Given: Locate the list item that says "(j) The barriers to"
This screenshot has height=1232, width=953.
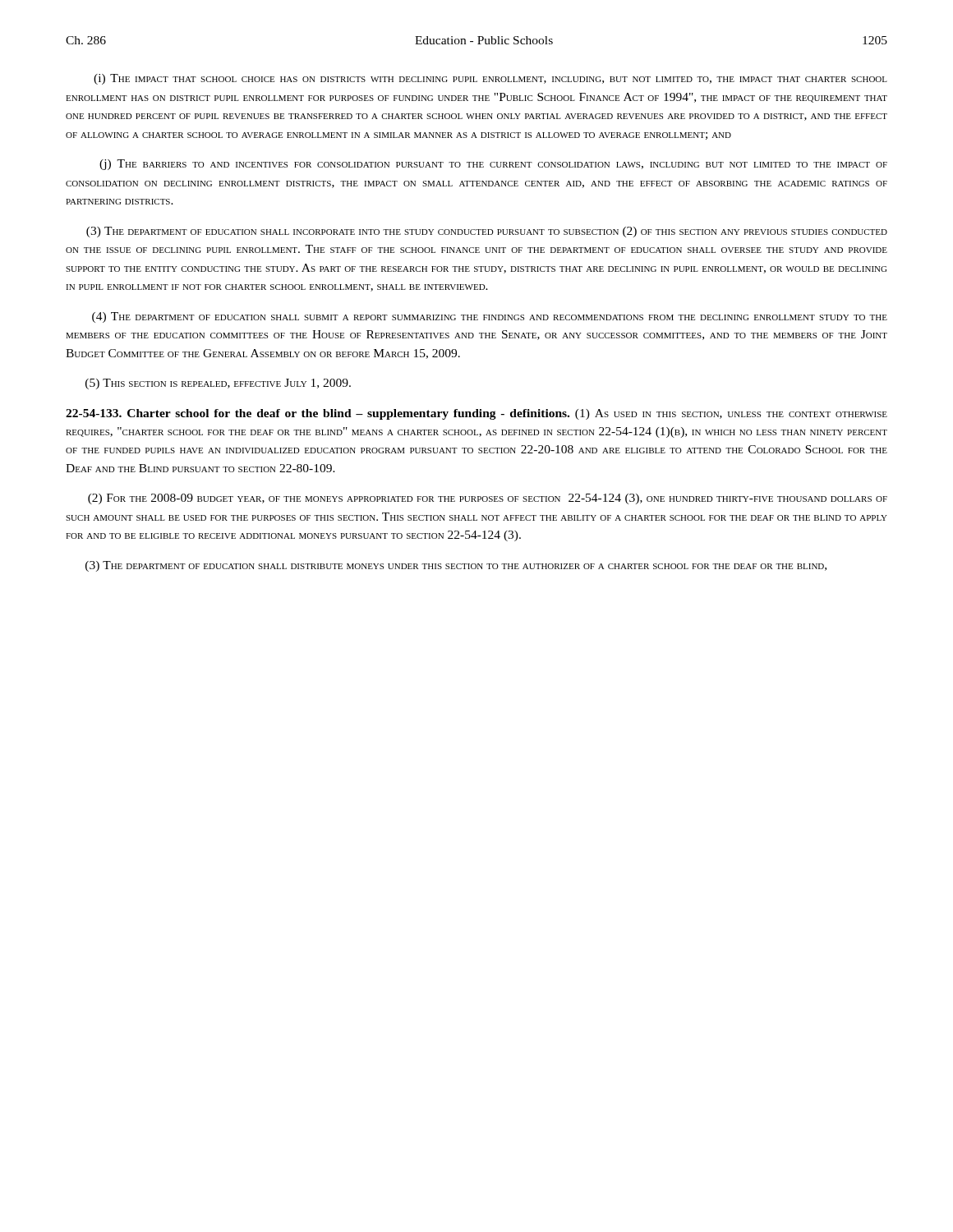Looking at the screenshot, I should (x=476, y=182).
